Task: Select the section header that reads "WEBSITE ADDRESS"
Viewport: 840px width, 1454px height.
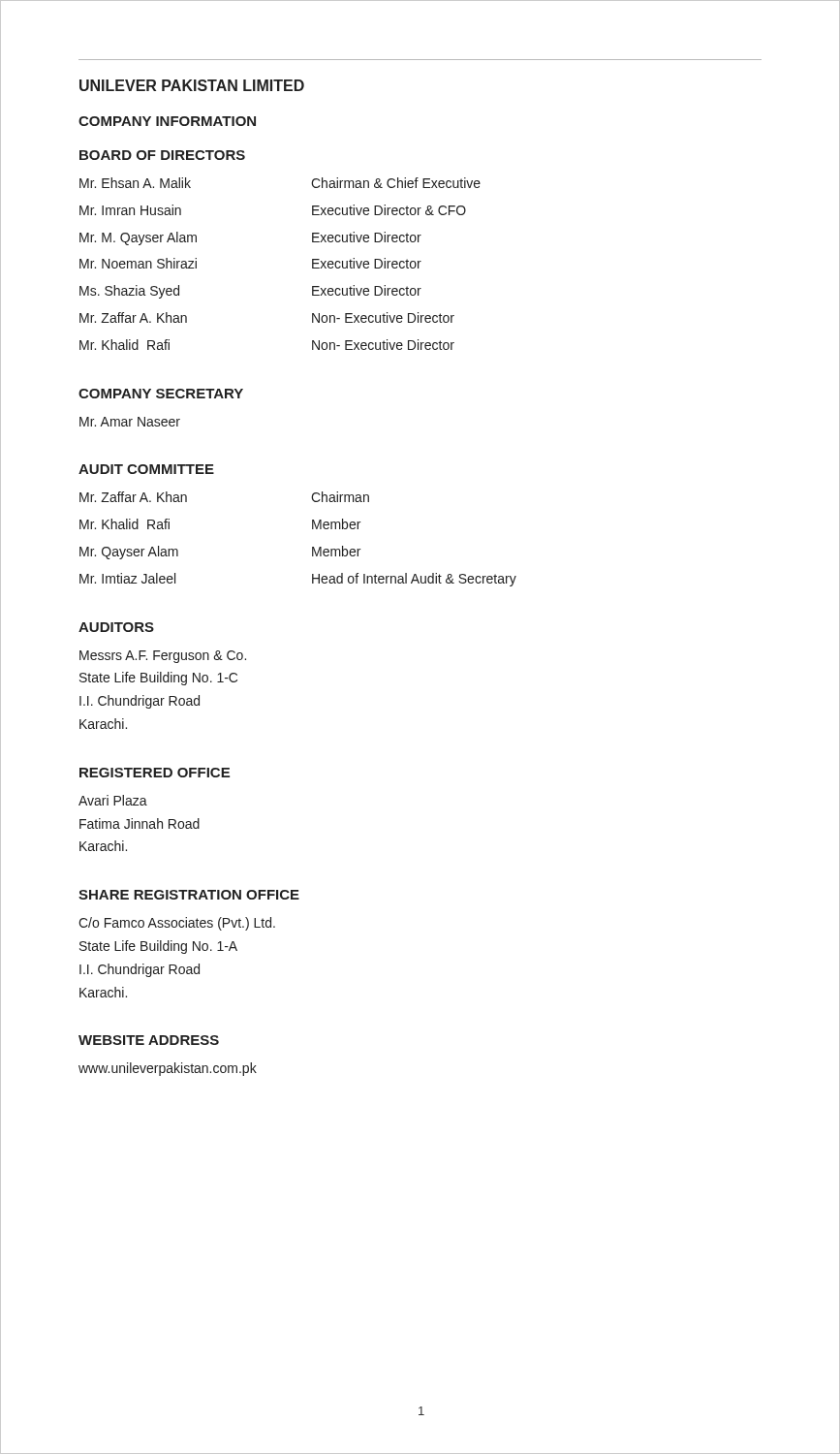Action: click(149, 1040)
